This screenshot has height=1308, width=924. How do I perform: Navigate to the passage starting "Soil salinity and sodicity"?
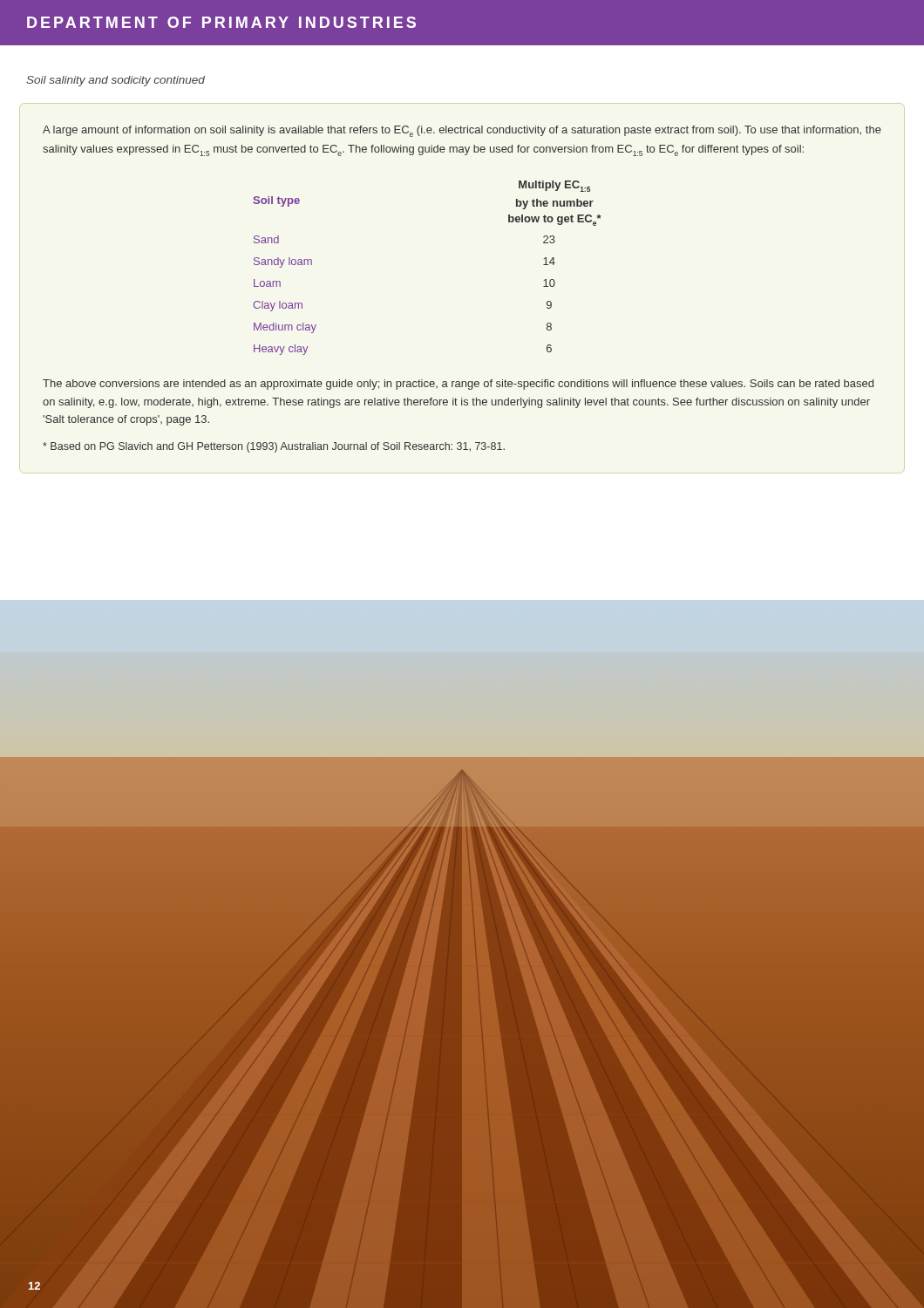coord(115,80)
